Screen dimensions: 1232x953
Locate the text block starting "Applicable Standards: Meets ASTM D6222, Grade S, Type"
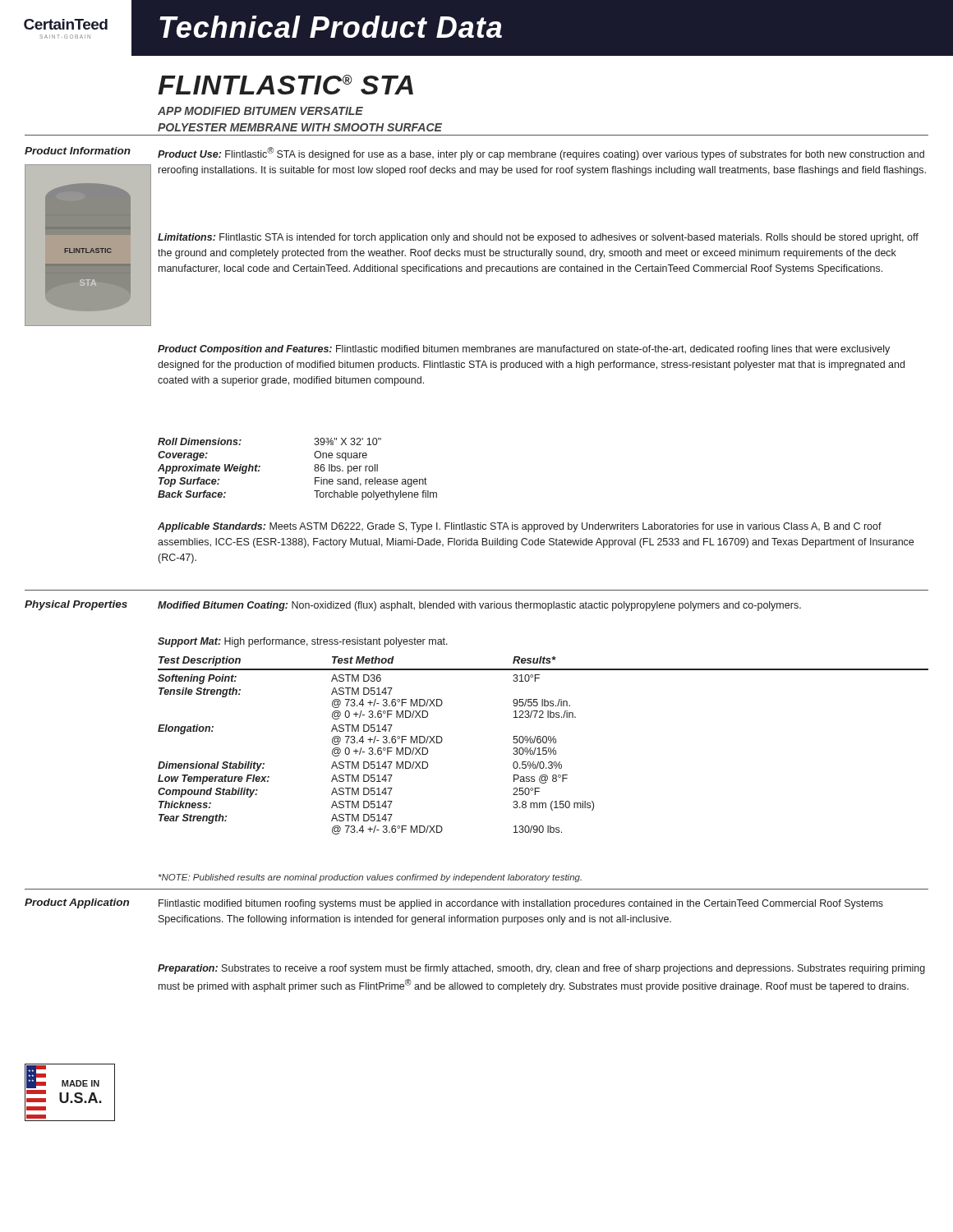pyautogui.click(x=543, y=542)
